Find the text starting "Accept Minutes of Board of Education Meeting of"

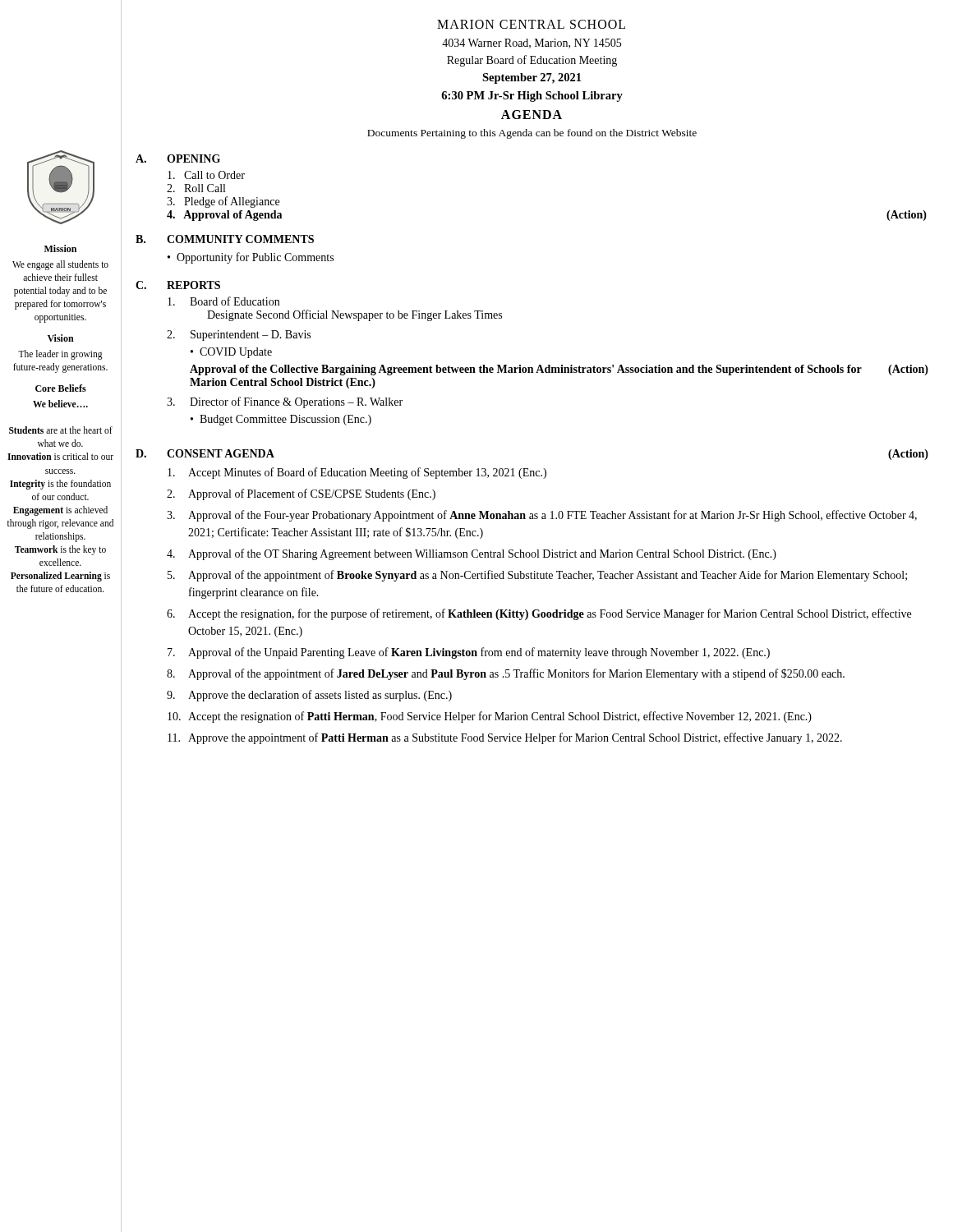click(357, 472)
